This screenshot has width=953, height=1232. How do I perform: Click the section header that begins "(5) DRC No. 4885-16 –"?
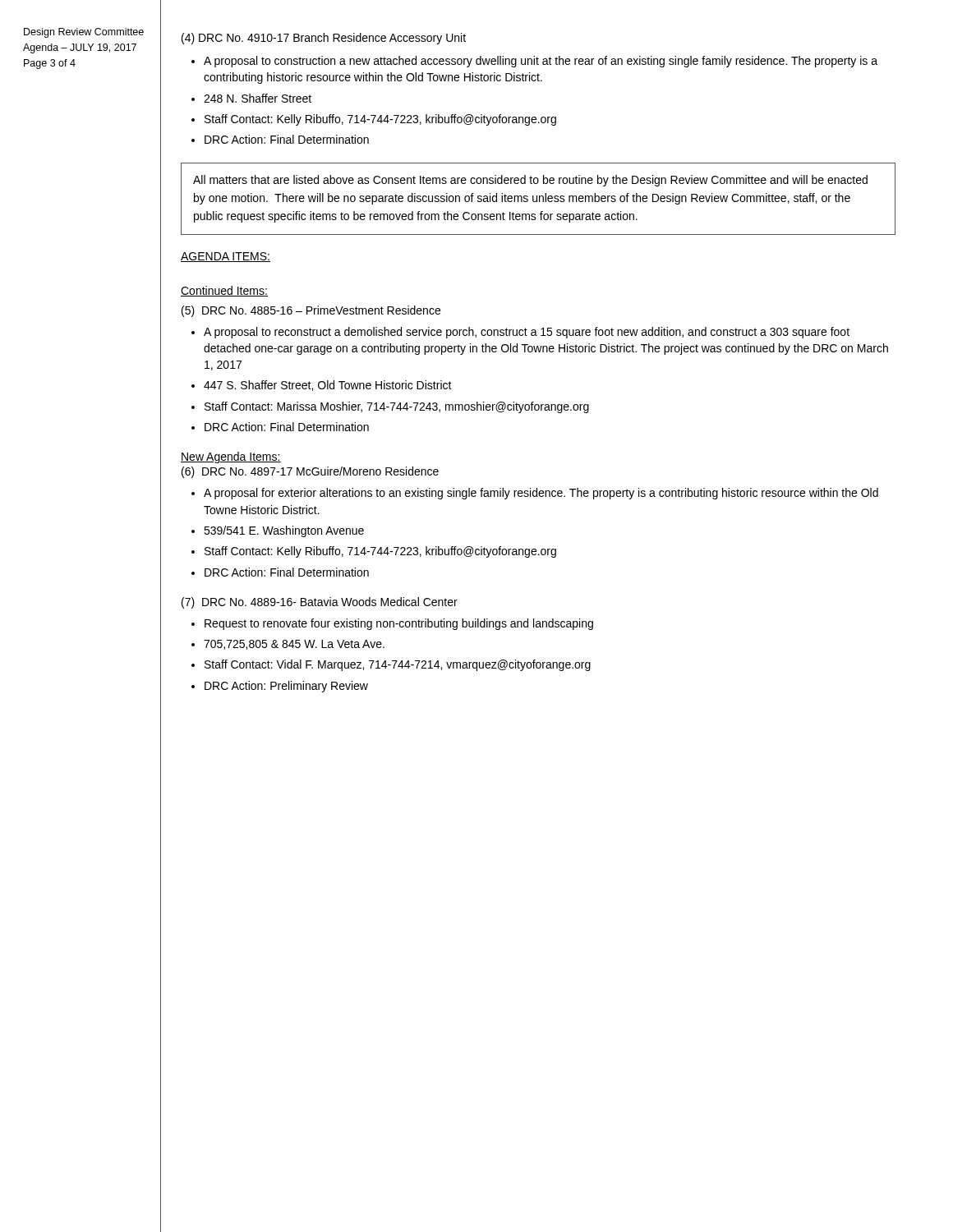pyautogui.click(x=311, y=310)
